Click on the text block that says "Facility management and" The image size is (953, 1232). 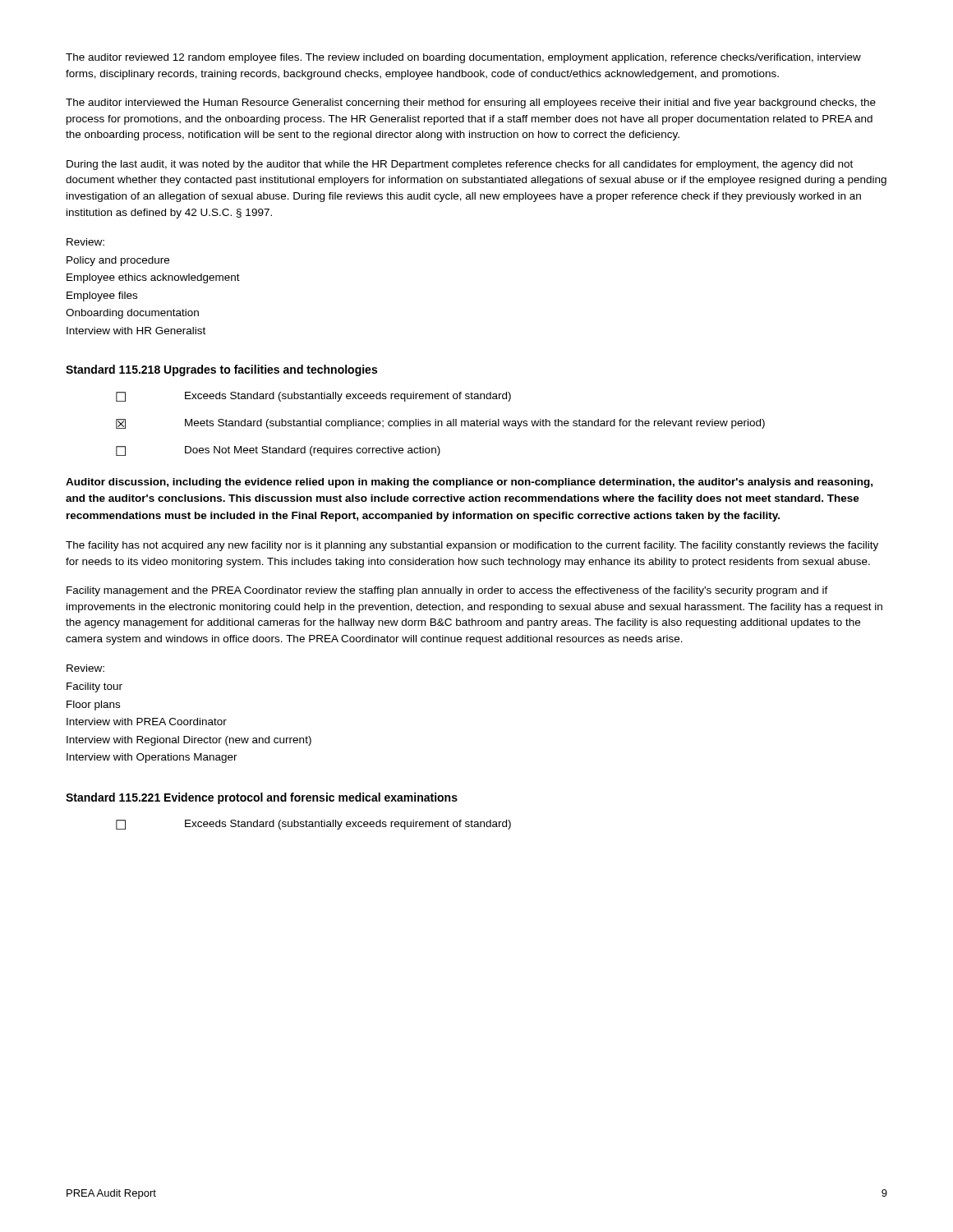pyautogui.click(x=474, y=614)
